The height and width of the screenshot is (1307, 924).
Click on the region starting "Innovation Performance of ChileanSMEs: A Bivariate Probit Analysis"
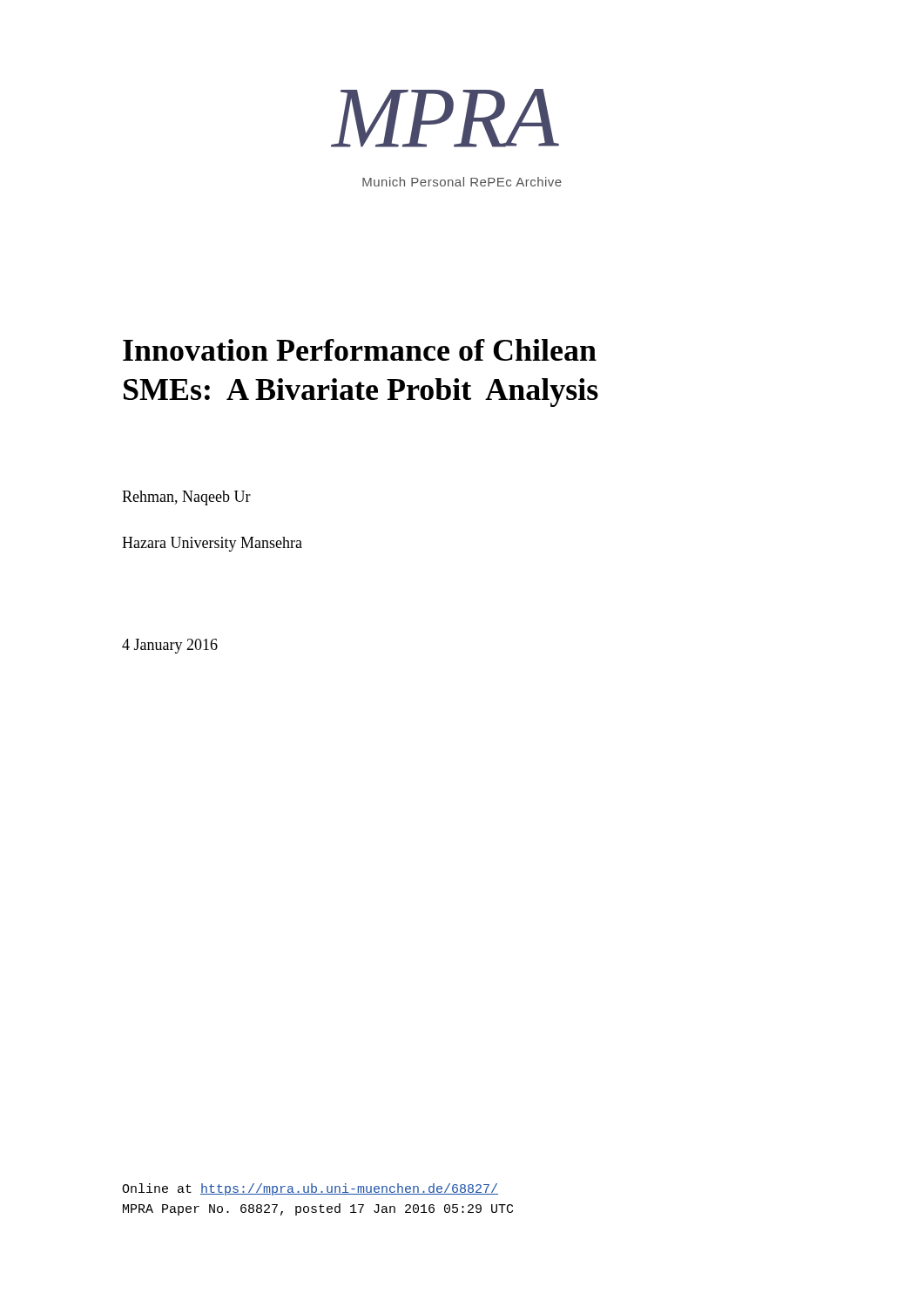[x=462, y=370]
